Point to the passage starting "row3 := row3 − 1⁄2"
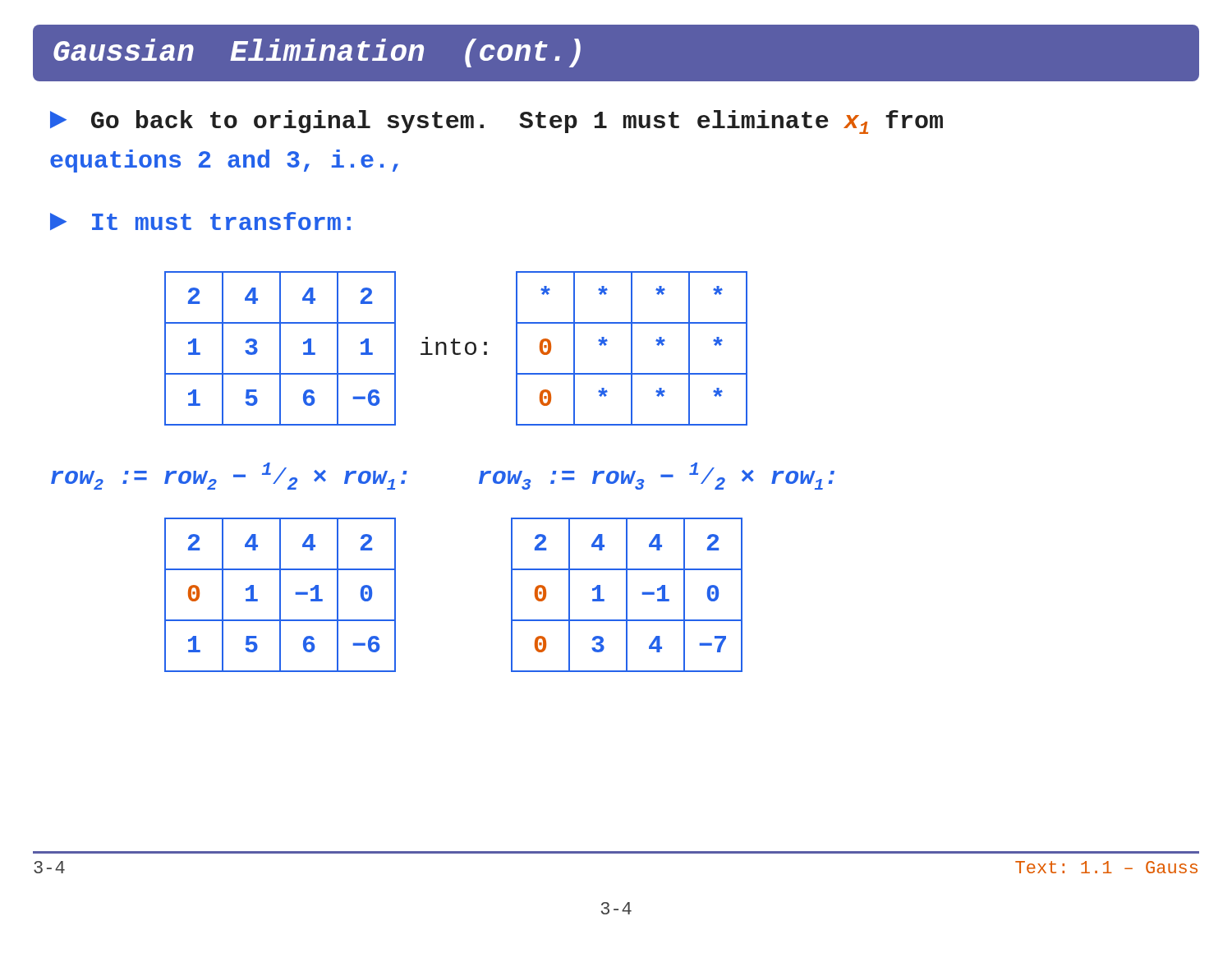The image size is (1232, 953). 658,478
